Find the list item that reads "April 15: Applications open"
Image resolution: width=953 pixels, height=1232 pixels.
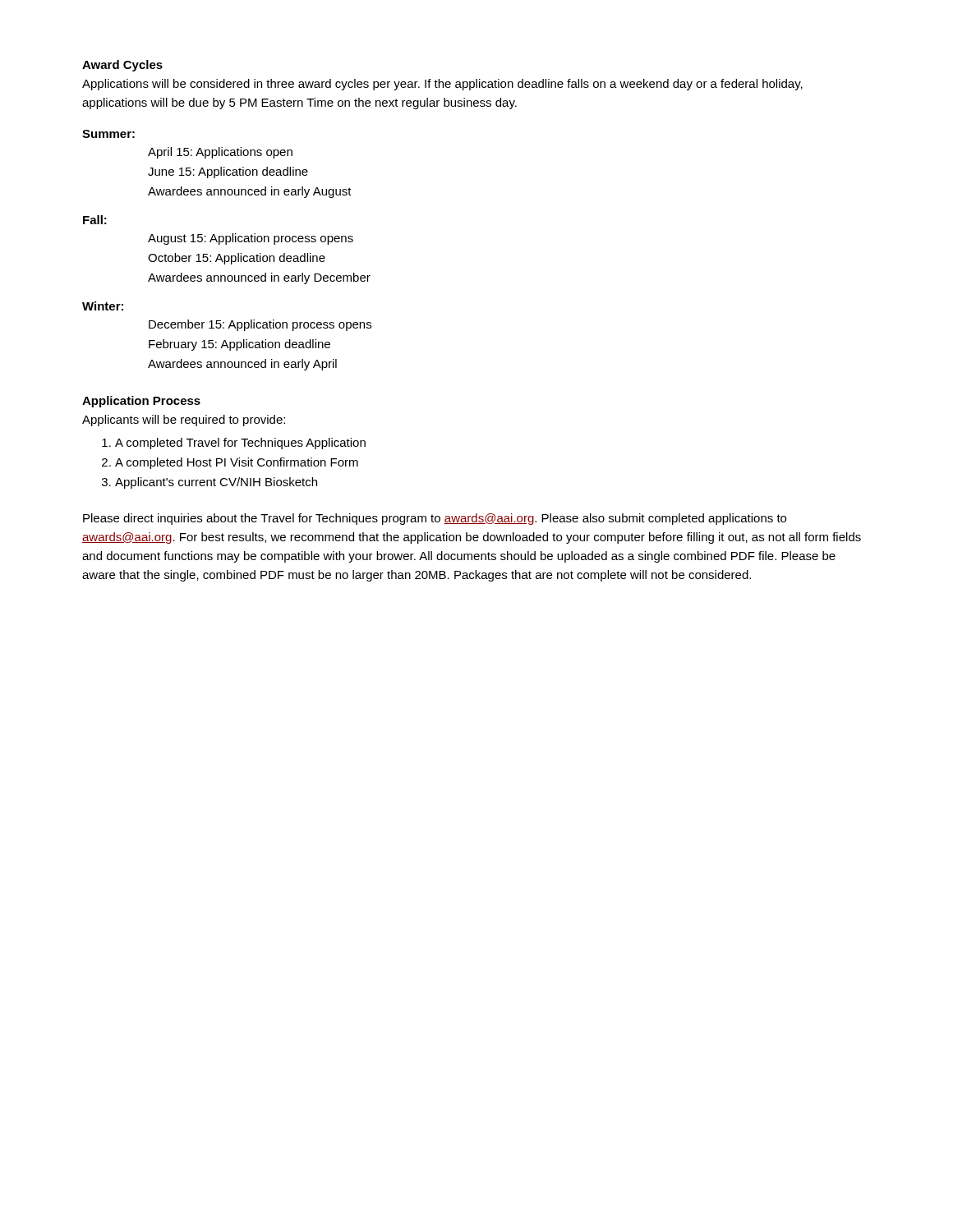[221, 152]
